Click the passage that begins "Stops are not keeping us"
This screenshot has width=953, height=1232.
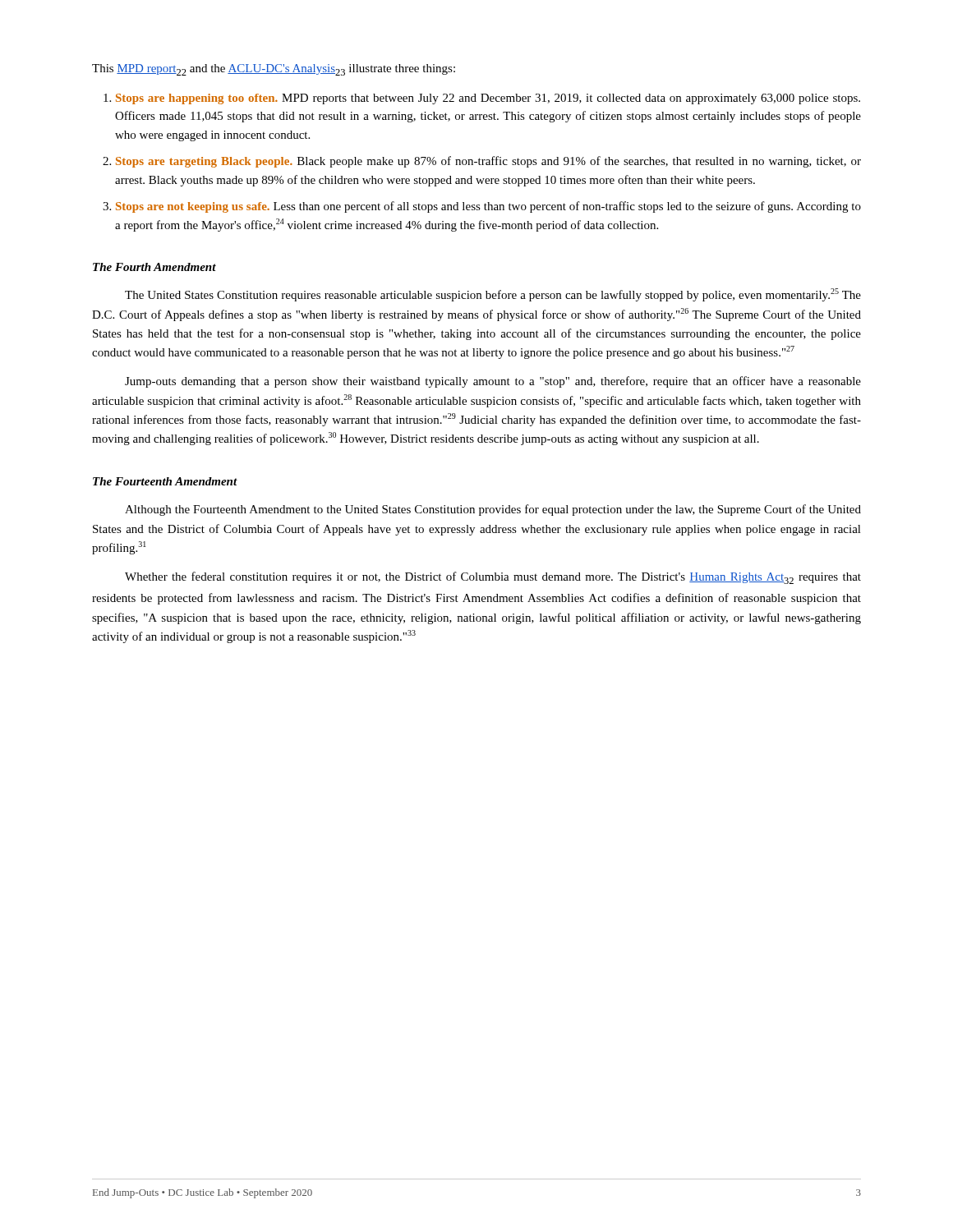point(488,216)
